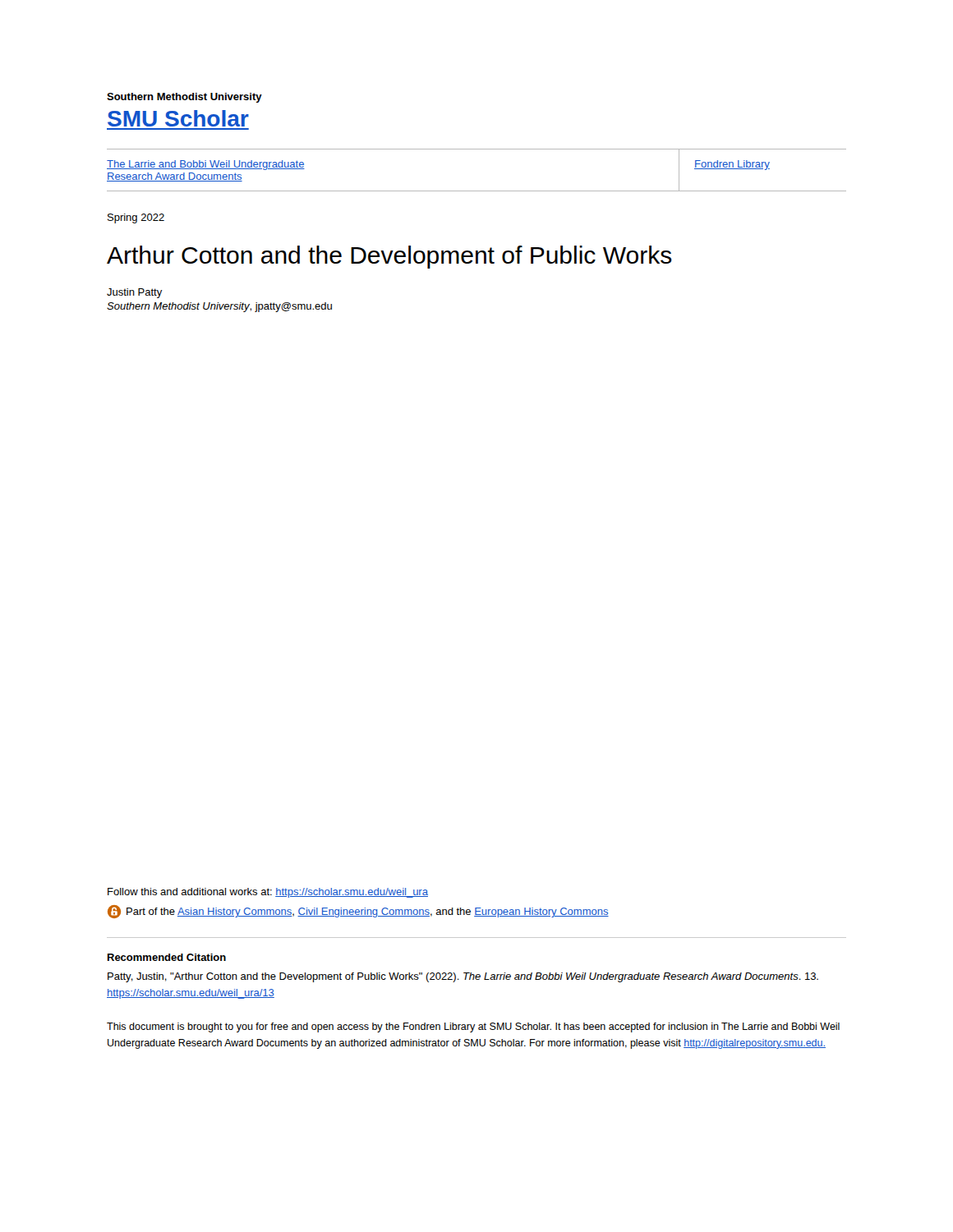Point to the block starting "Patty, Justin, "Arthur Cotton"

point(463,984)
